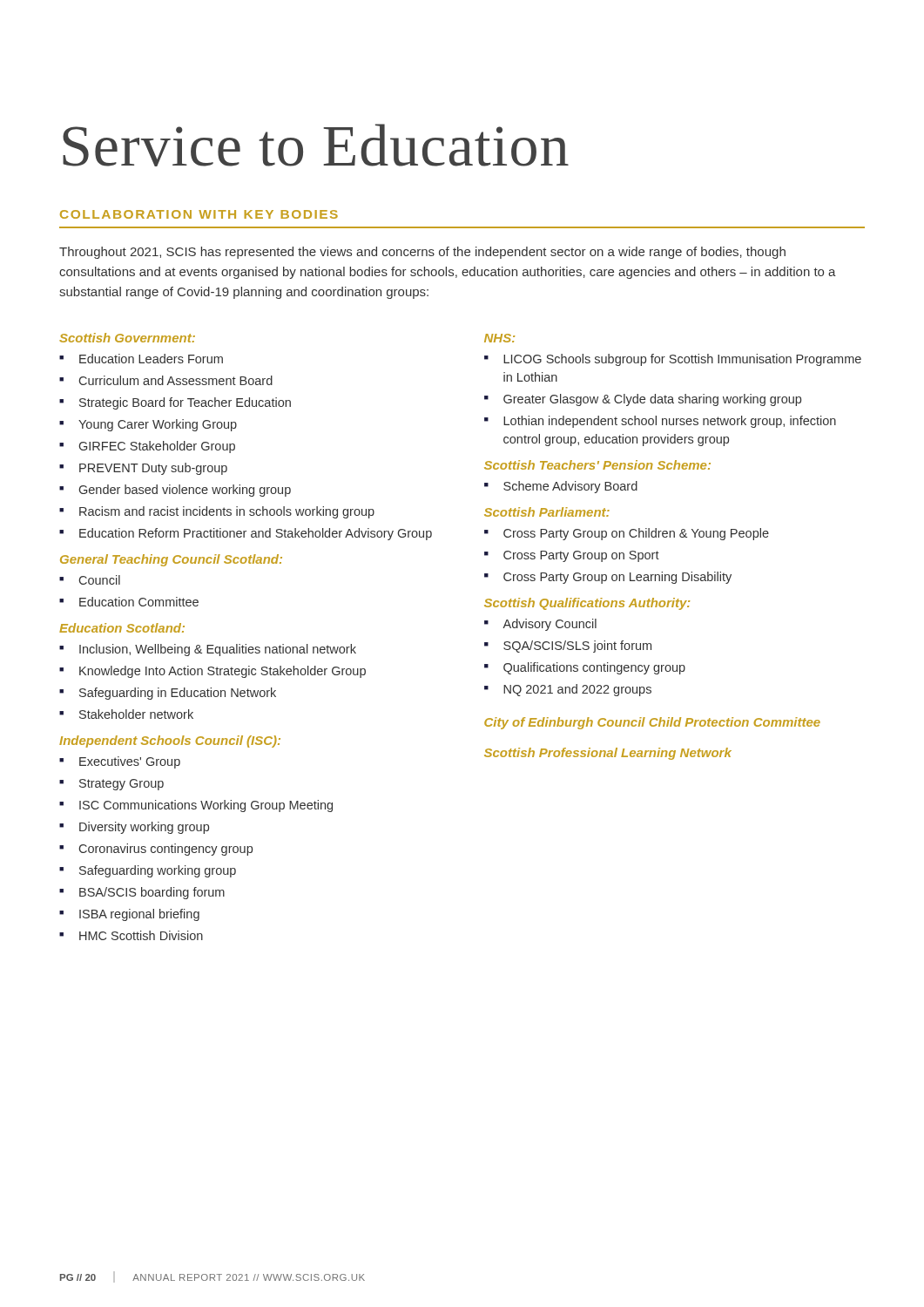924x1307 pixels.
Task: Click where it says "PREVENT Duty sub-group"
Action: pos(153,468)
